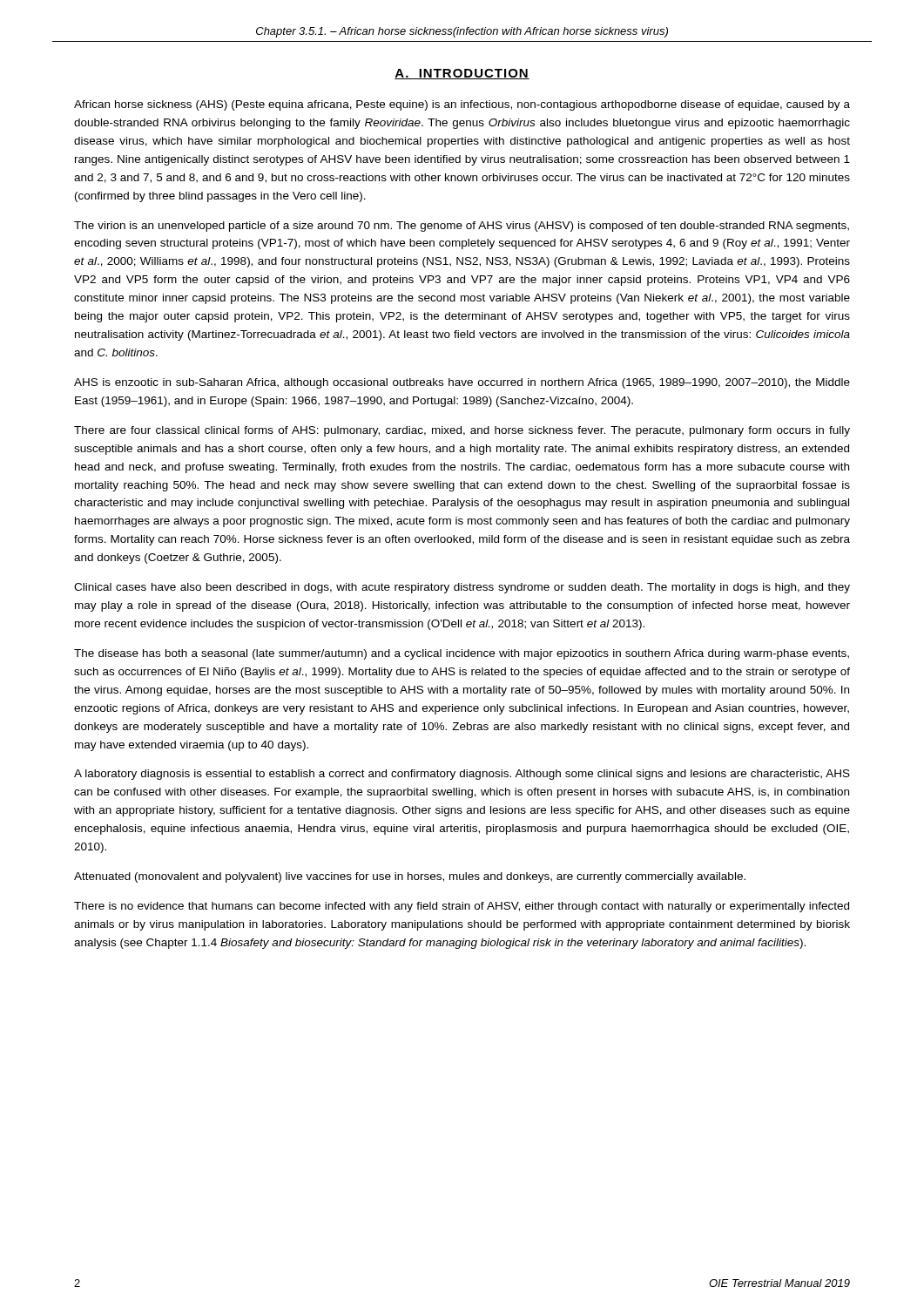Find the text block containing "Attenuated (monovalent and polyvalent) live vaccines for"
This screenshot has height=1307, width=924.
click(410, 876)
